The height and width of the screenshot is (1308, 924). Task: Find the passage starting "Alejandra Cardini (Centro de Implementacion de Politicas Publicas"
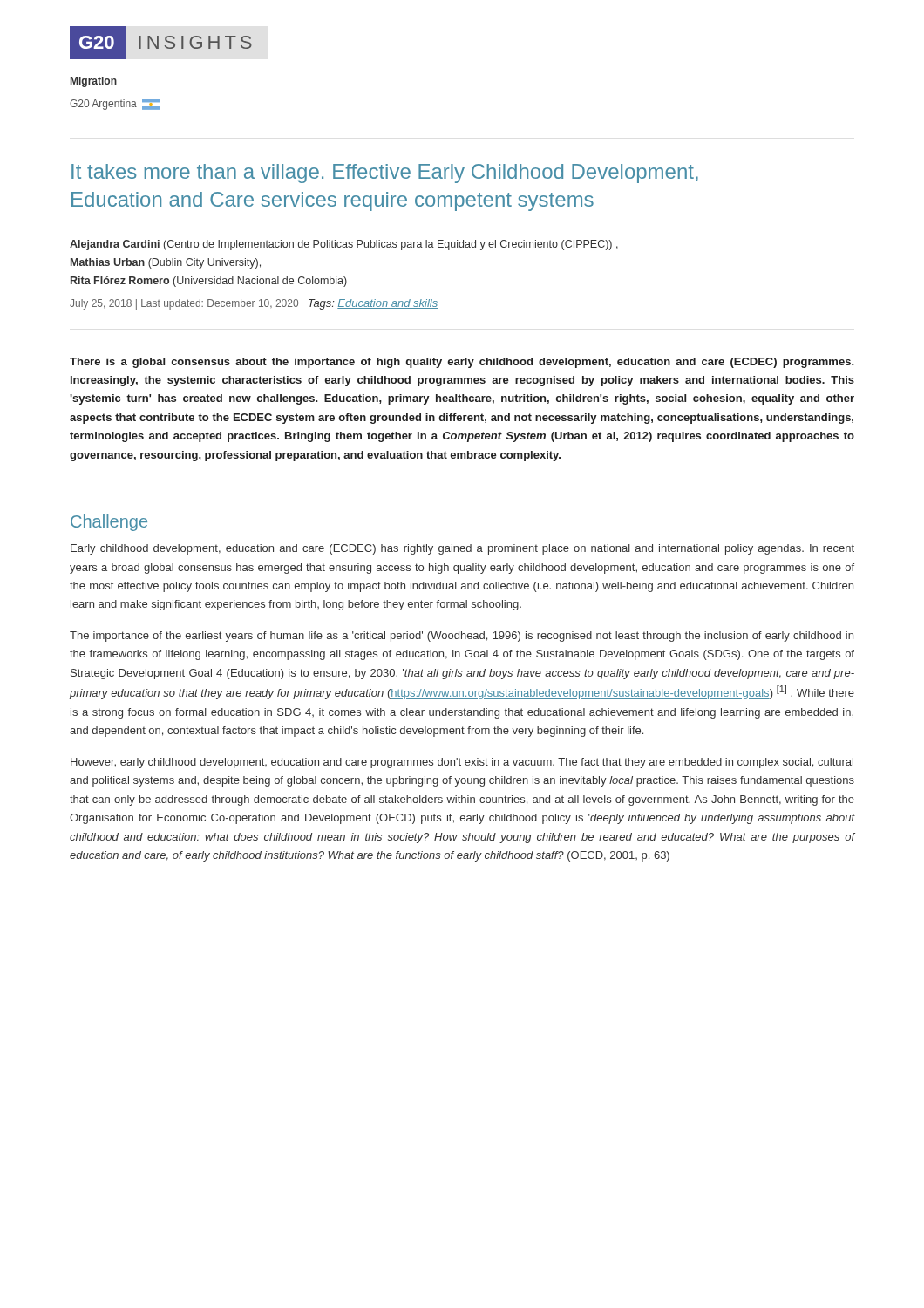pos(344,245)
